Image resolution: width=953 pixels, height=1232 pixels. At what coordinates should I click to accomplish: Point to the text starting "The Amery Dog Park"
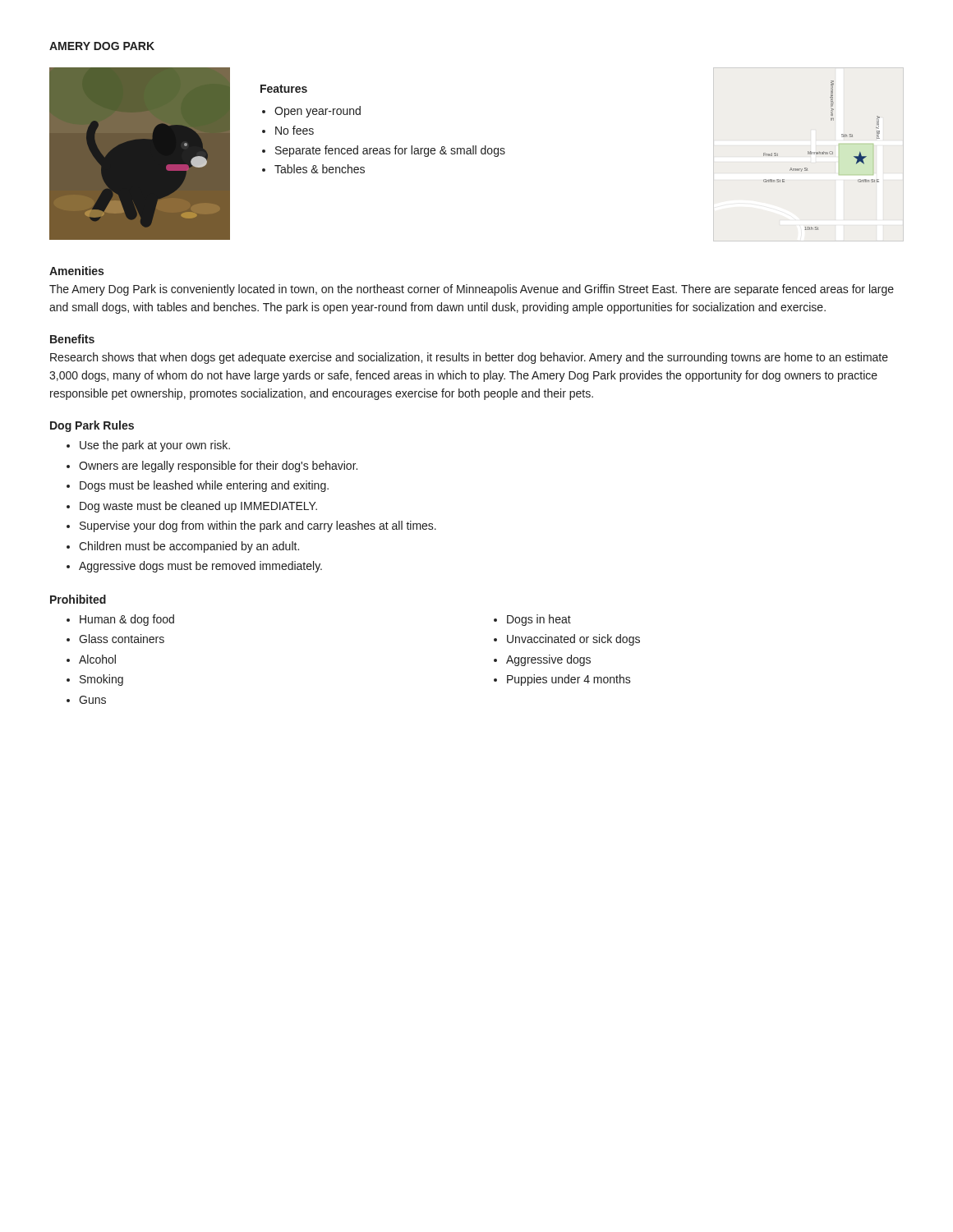(472, 298)
